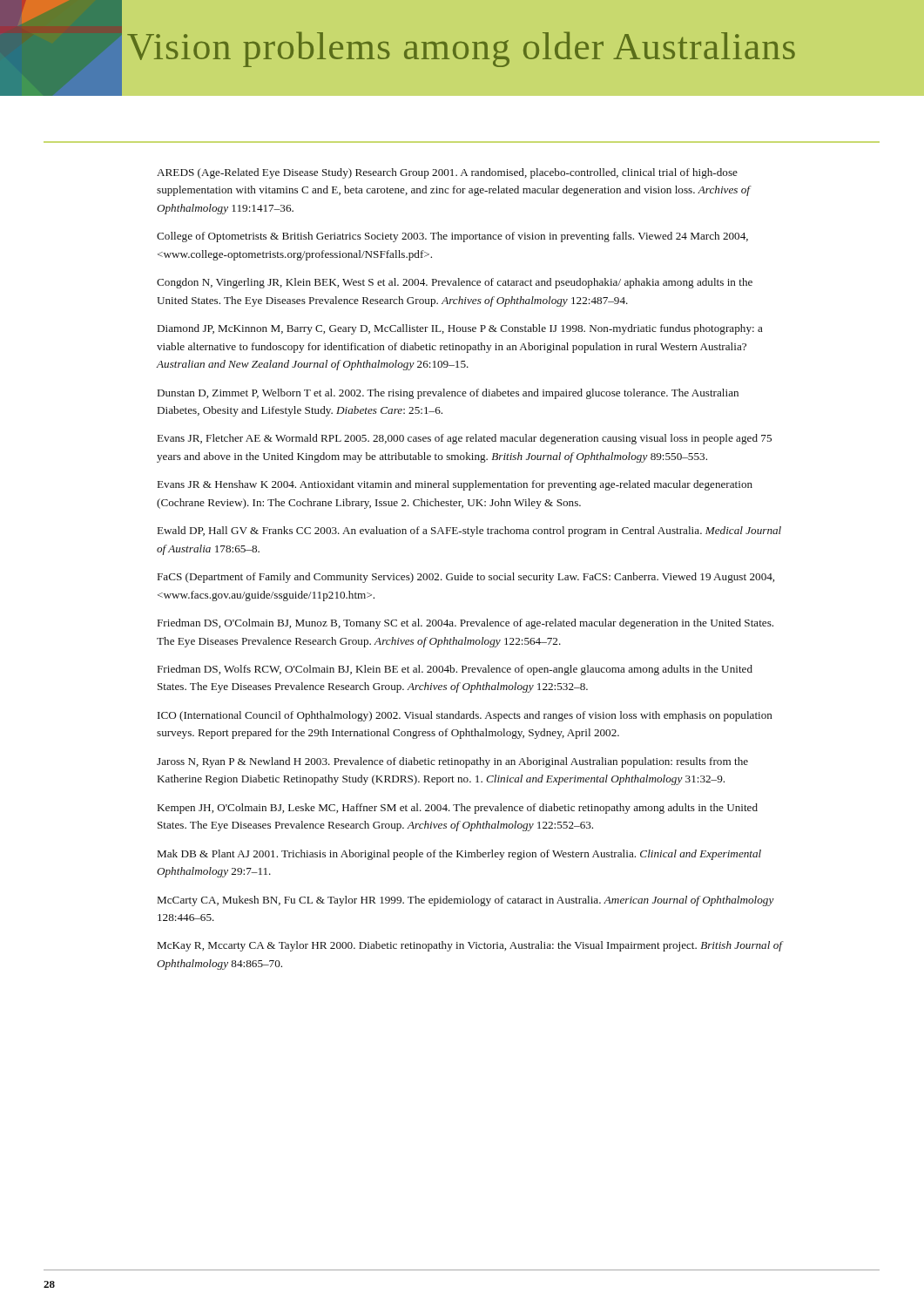Where is the passage that starts "McCarty CA, Mukesh"?
The height and width of the screenshot is (1307, 924).
(465, 908)
